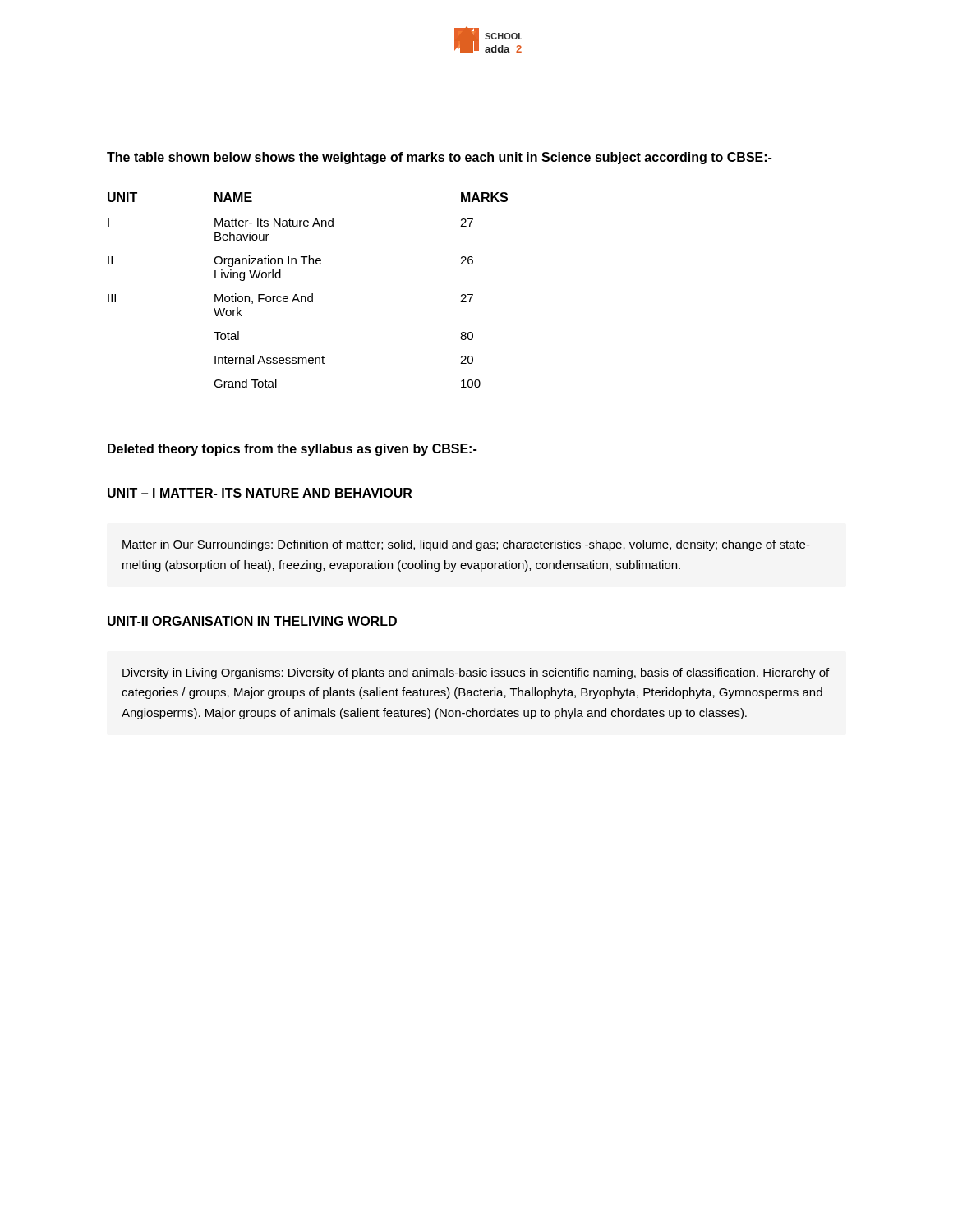Screen dimensions: 1232x953
Task: Select the logo
Action: click(x=476, y=48)
